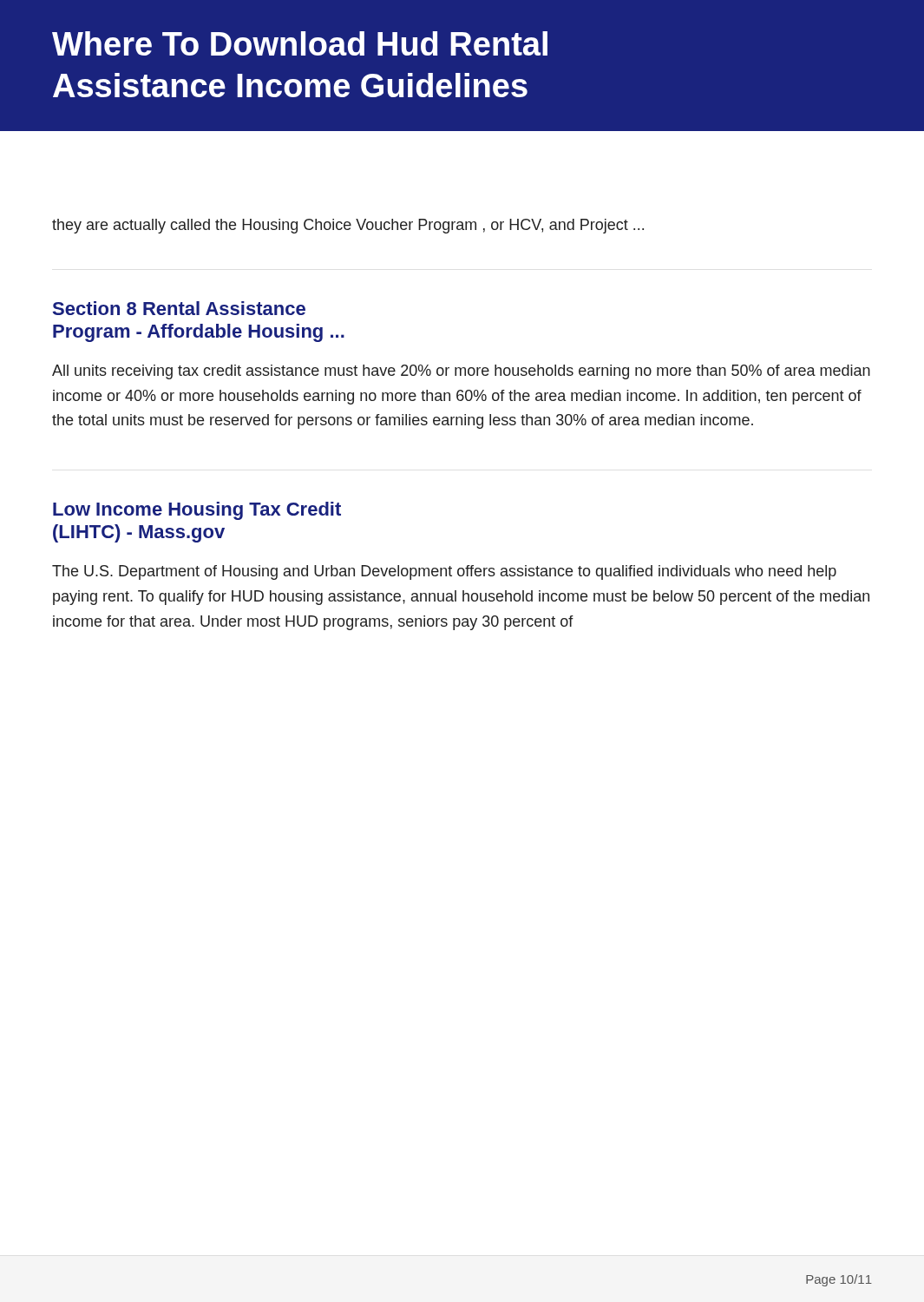The width and height of the screenshot is (924, 1302).
Task: Click the section header that begins "Section 8 Rental AssistanceProgram"
Action: point(179,308)
